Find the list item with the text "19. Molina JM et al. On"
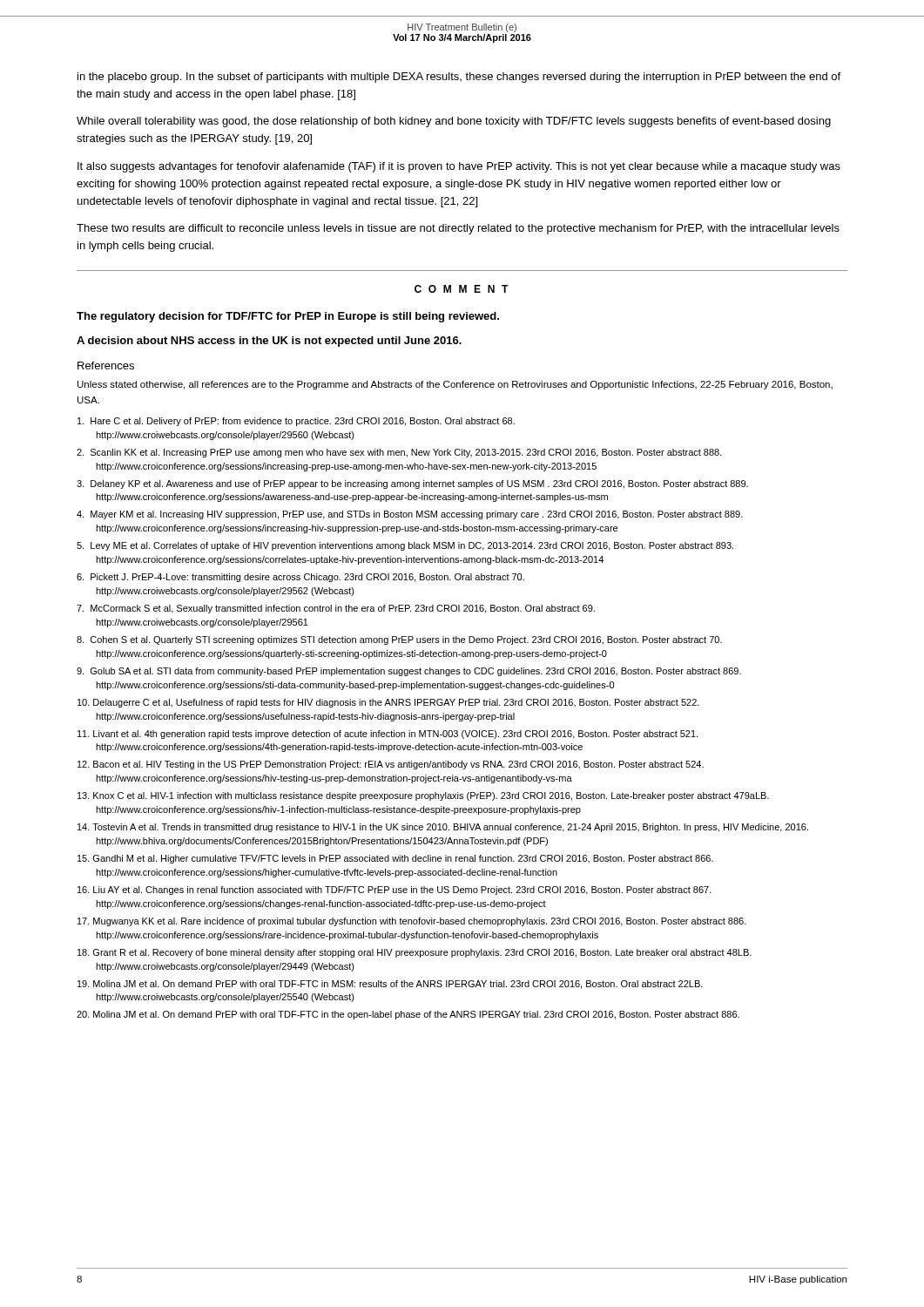The width and height of the screenshot is (924, 1307). pyautogui.click(x=390, y=990)
